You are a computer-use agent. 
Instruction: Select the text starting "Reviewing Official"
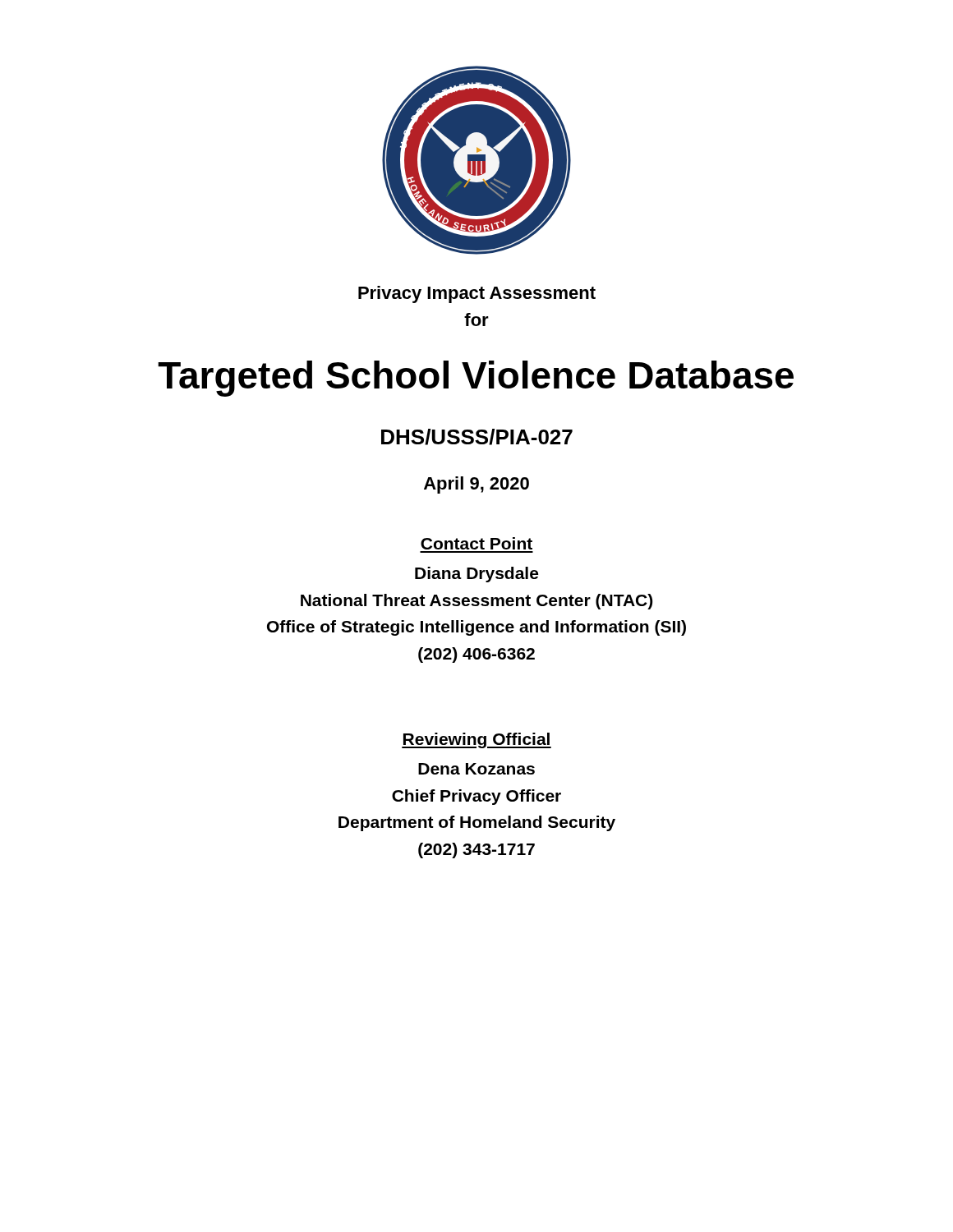coord(476,739)
